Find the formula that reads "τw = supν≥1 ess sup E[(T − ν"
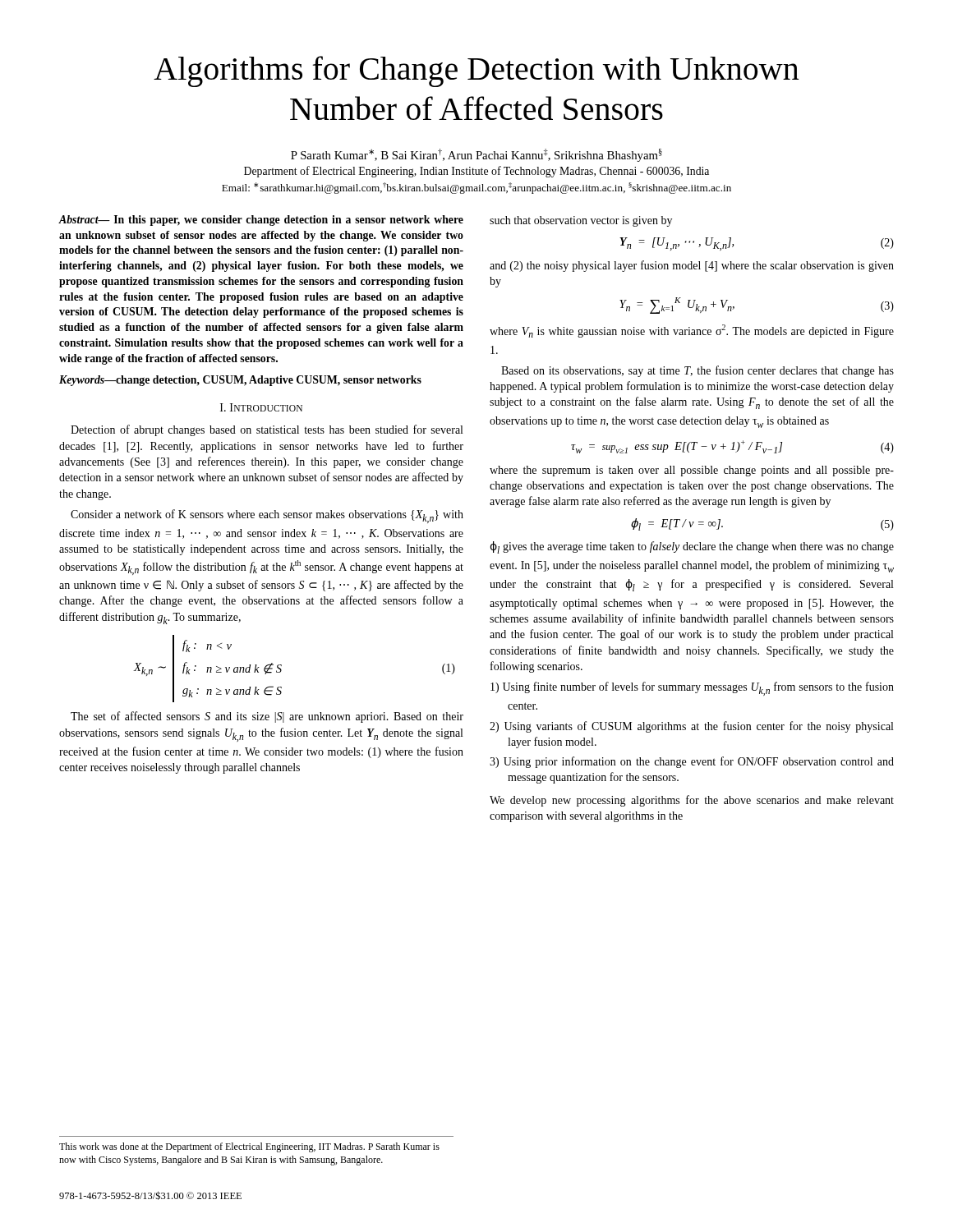Viewport: 953px width, 1232px height. [692, 447]
